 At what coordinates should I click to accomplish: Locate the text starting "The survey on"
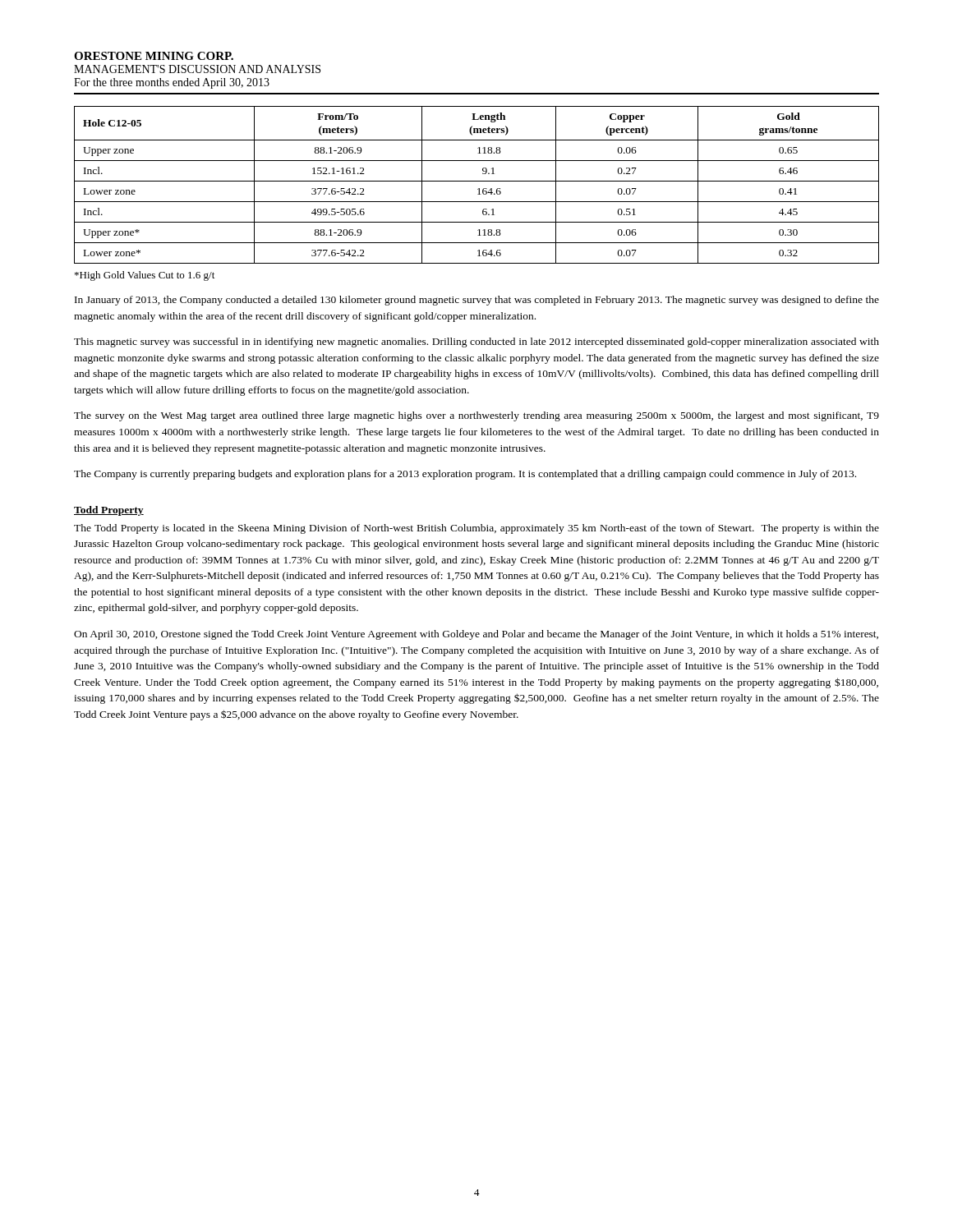coord(476,432)
